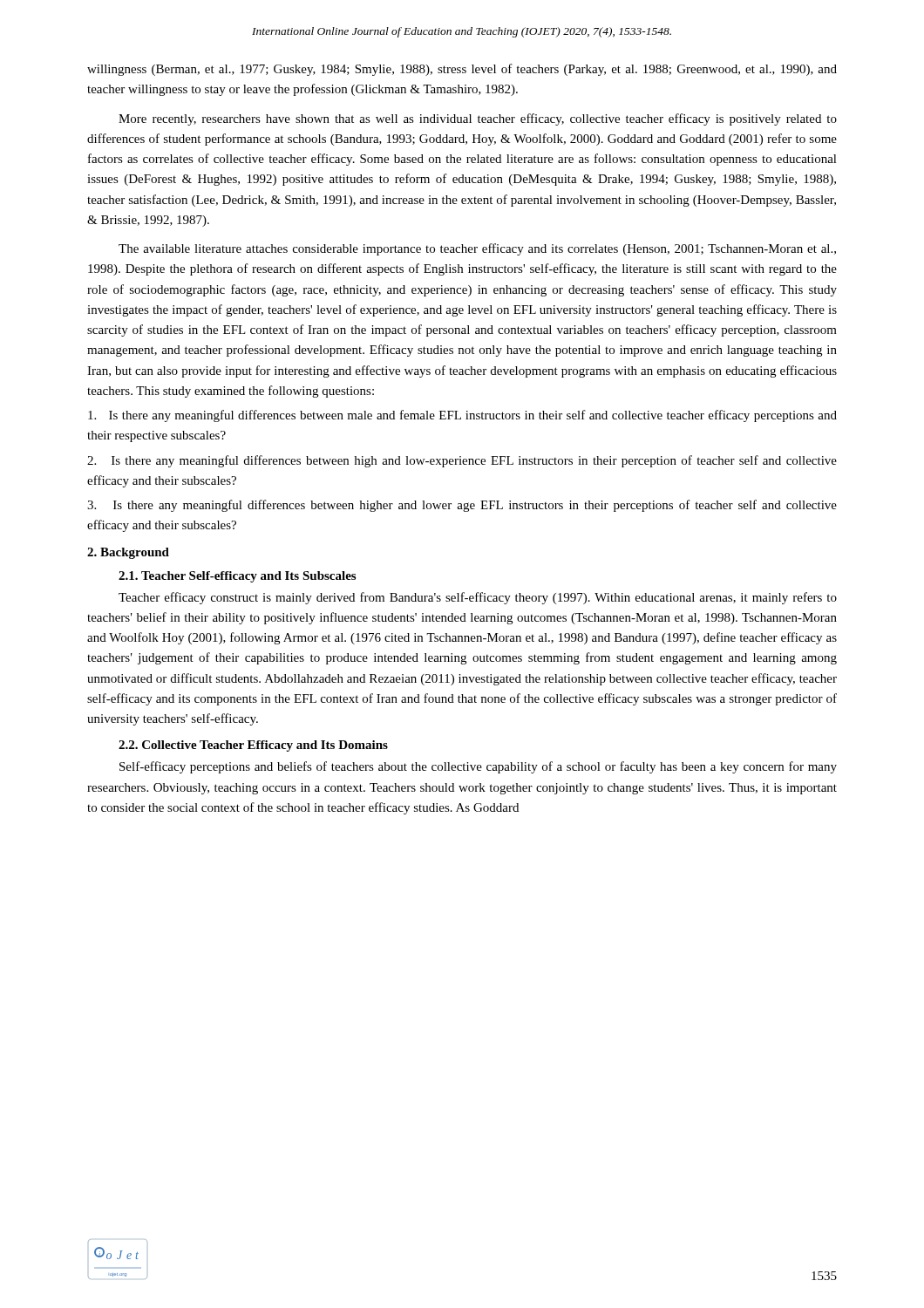Locate the text block that says "The available literature attaches considerable importance"

462,320
